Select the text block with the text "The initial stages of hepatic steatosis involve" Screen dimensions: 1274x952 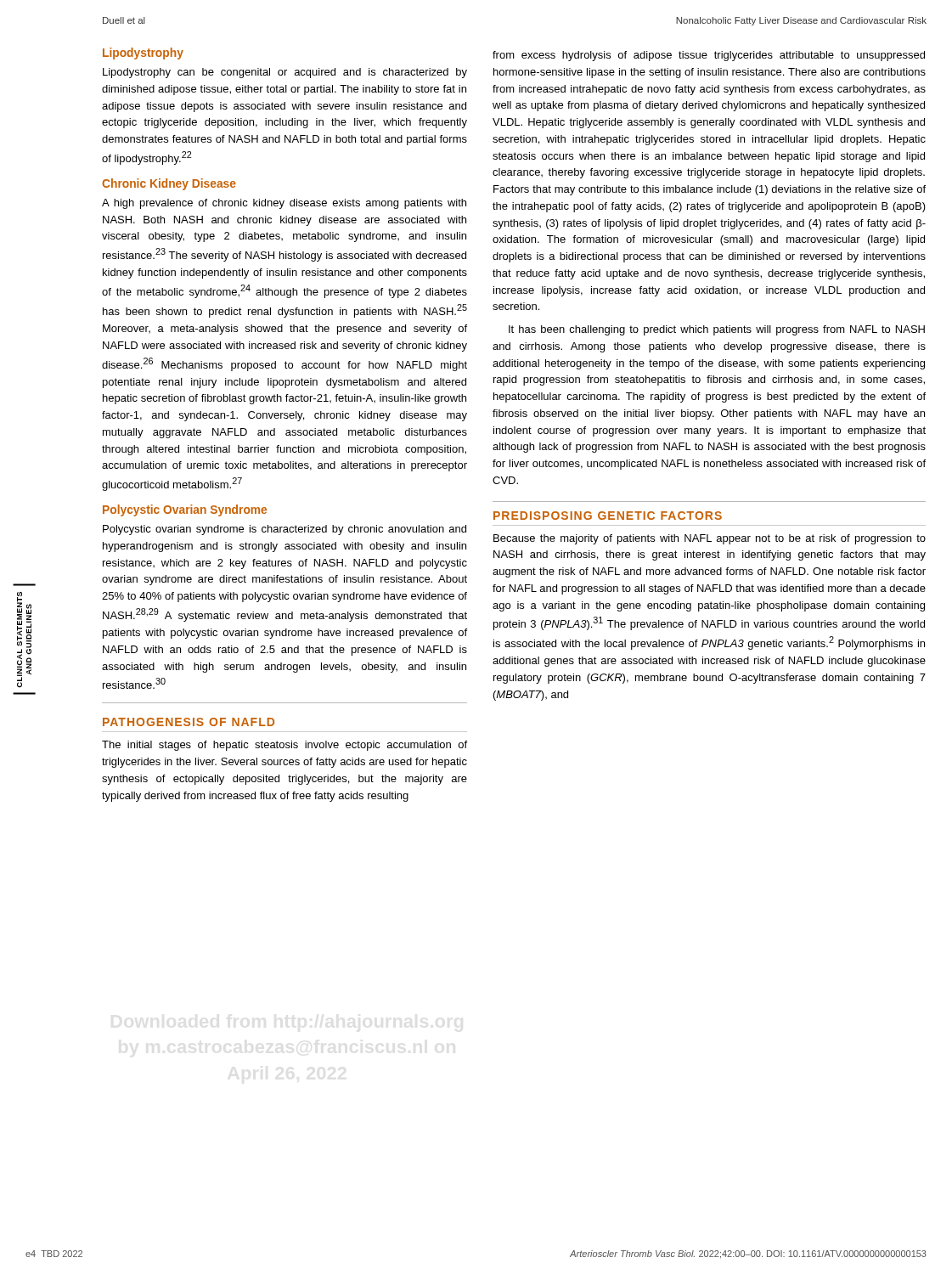284,770
